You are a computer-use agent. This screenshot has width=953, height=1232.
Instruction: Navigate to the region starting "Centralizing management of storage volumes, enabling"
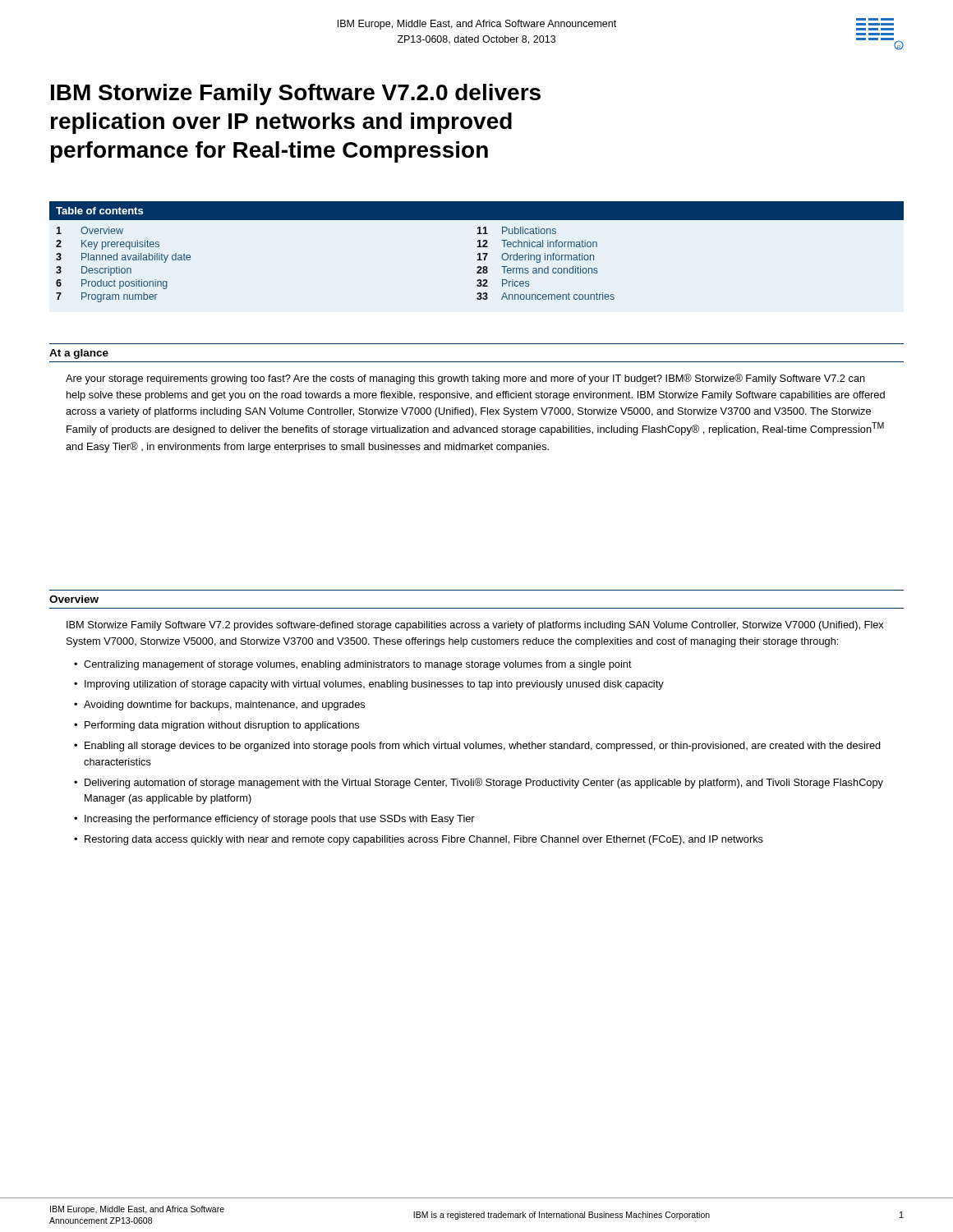coord(358,664)
